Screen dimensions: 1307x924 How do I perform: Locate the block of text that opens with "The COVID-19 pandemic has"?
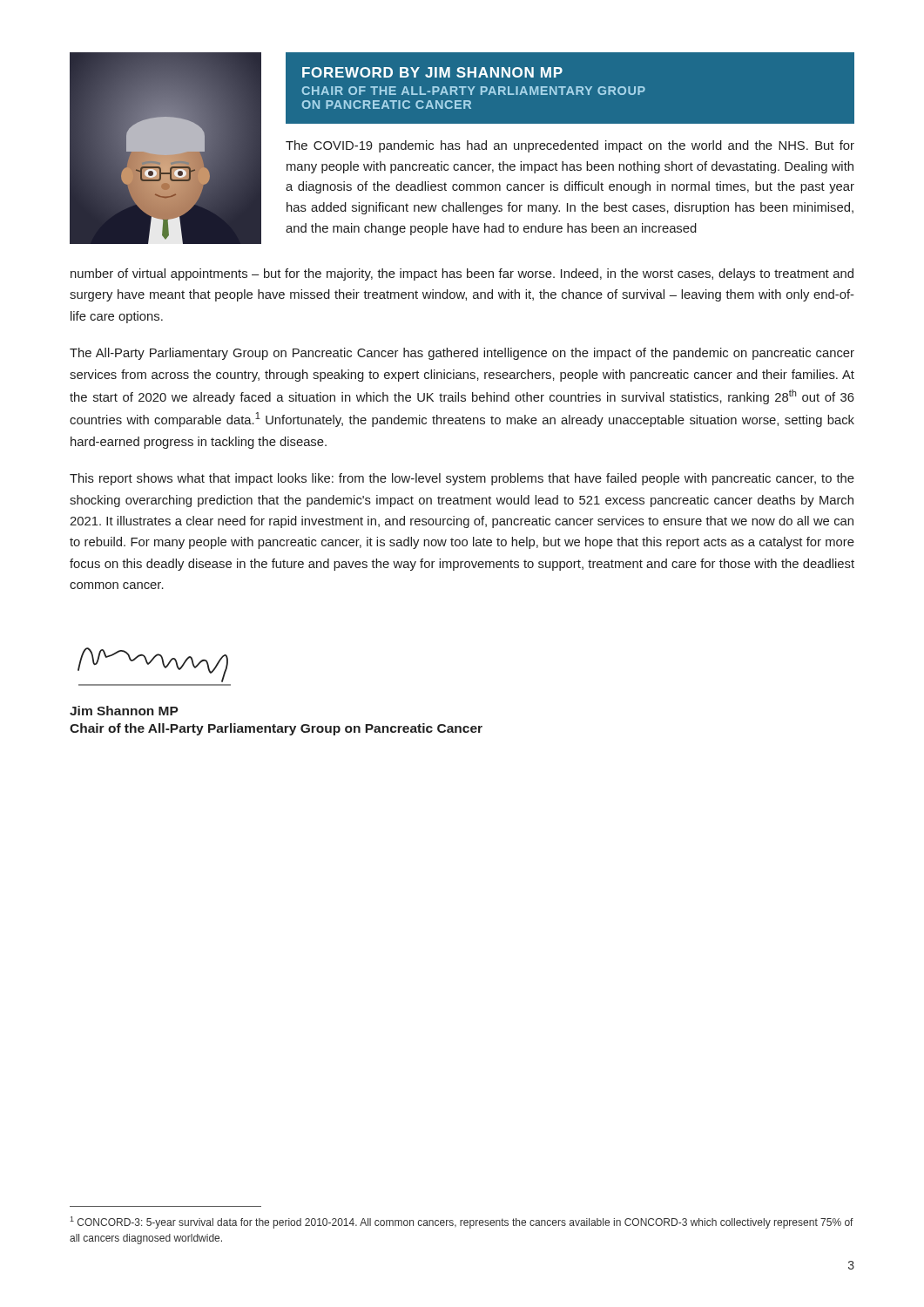click(570, 187)
